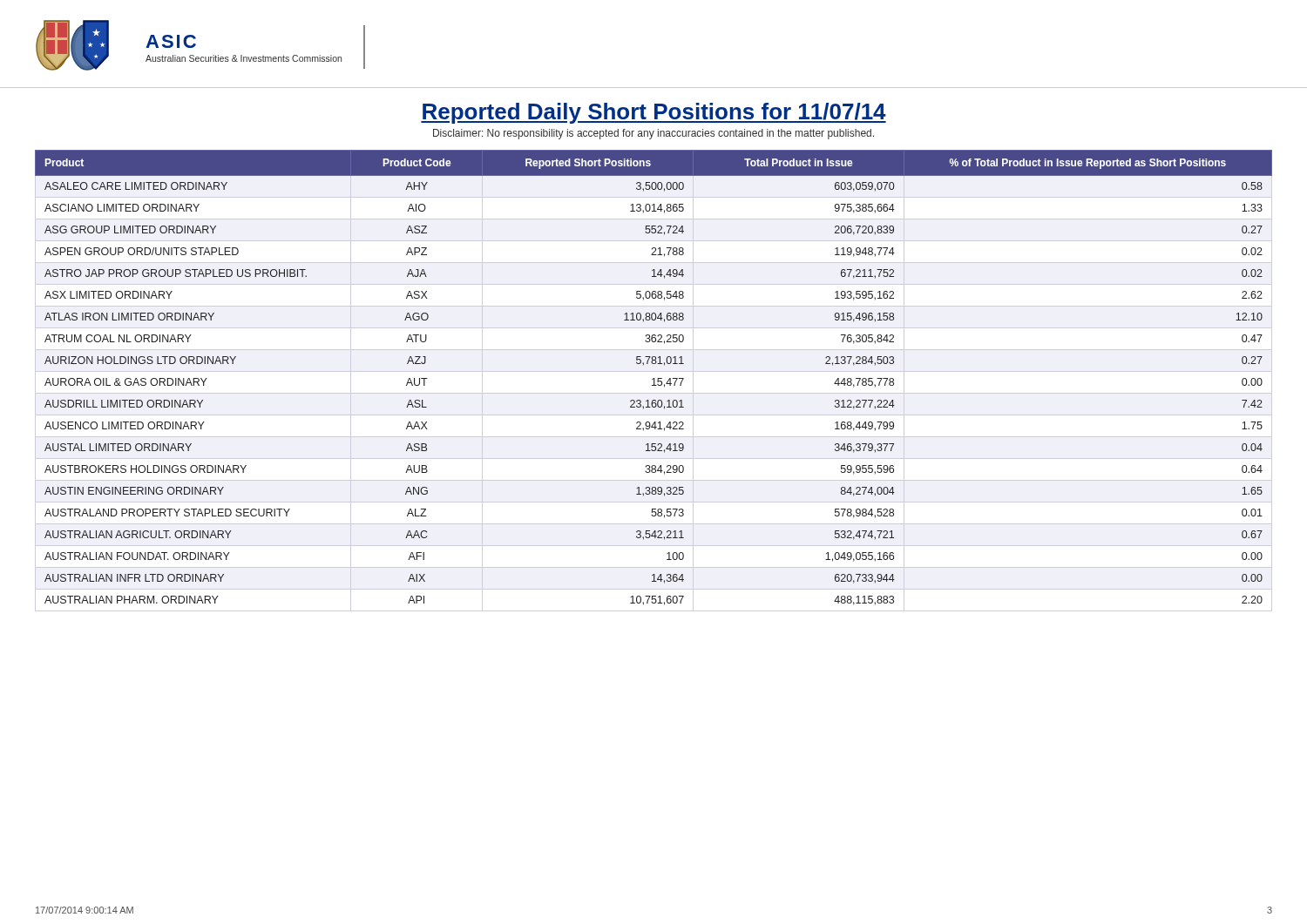This screenshot has height=924, width=1307.
Task: Find the table that mentions "ASALEO CARE LIMITED ORDINARY"
Action: tap(654, 381)
